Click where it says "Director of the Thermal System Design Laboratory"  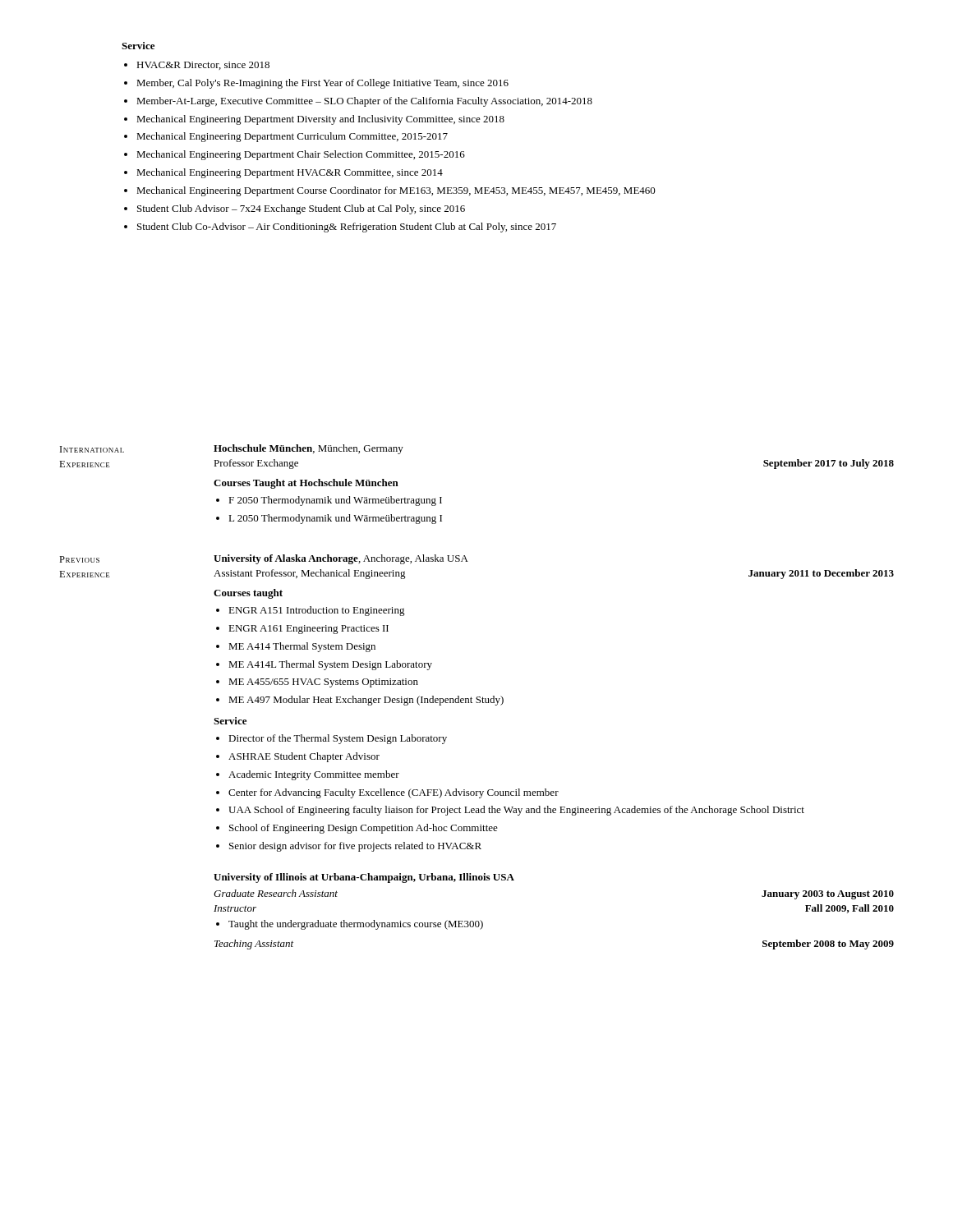click(338, 738)
